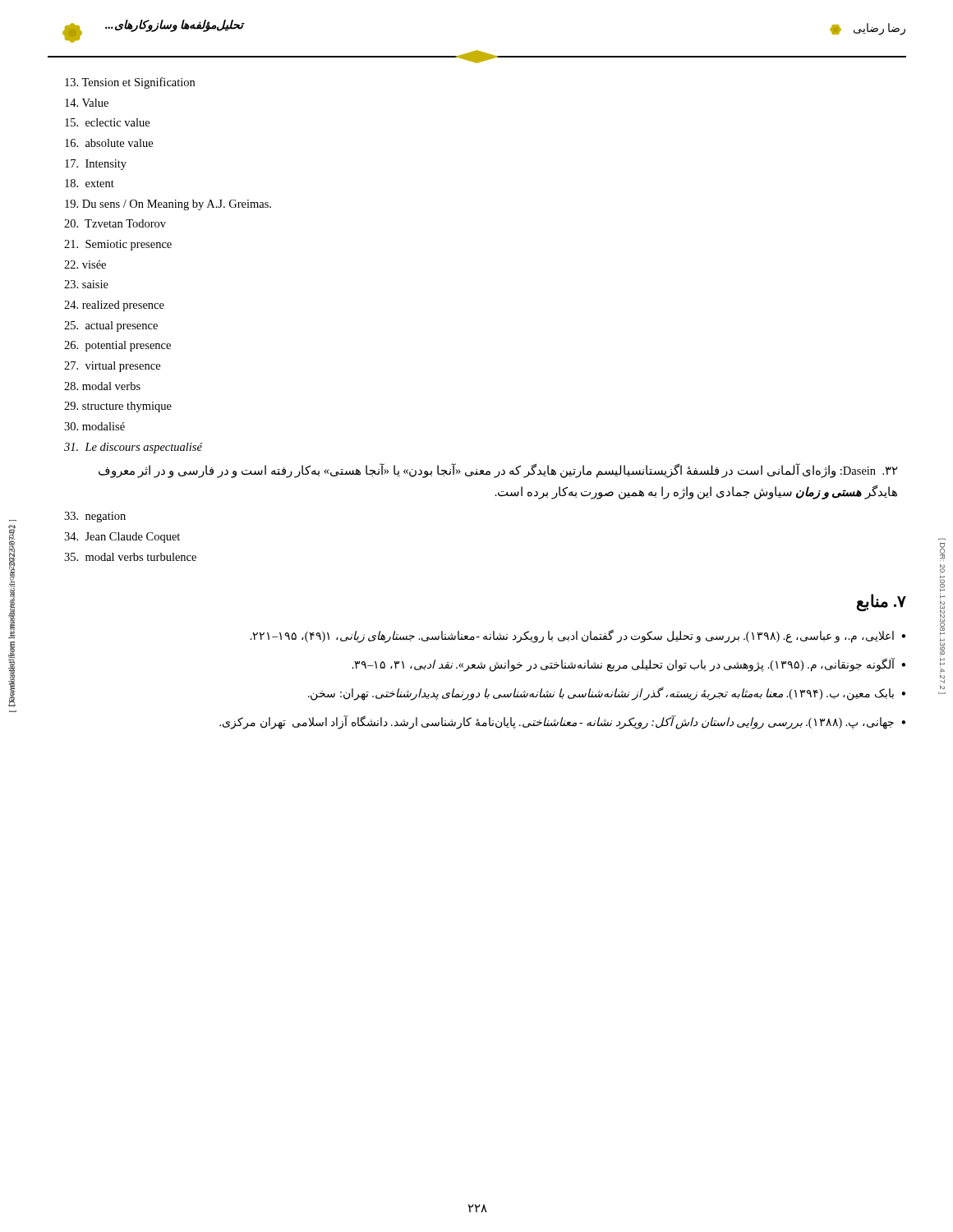Select the text starting "25. actual presence"

111,325
